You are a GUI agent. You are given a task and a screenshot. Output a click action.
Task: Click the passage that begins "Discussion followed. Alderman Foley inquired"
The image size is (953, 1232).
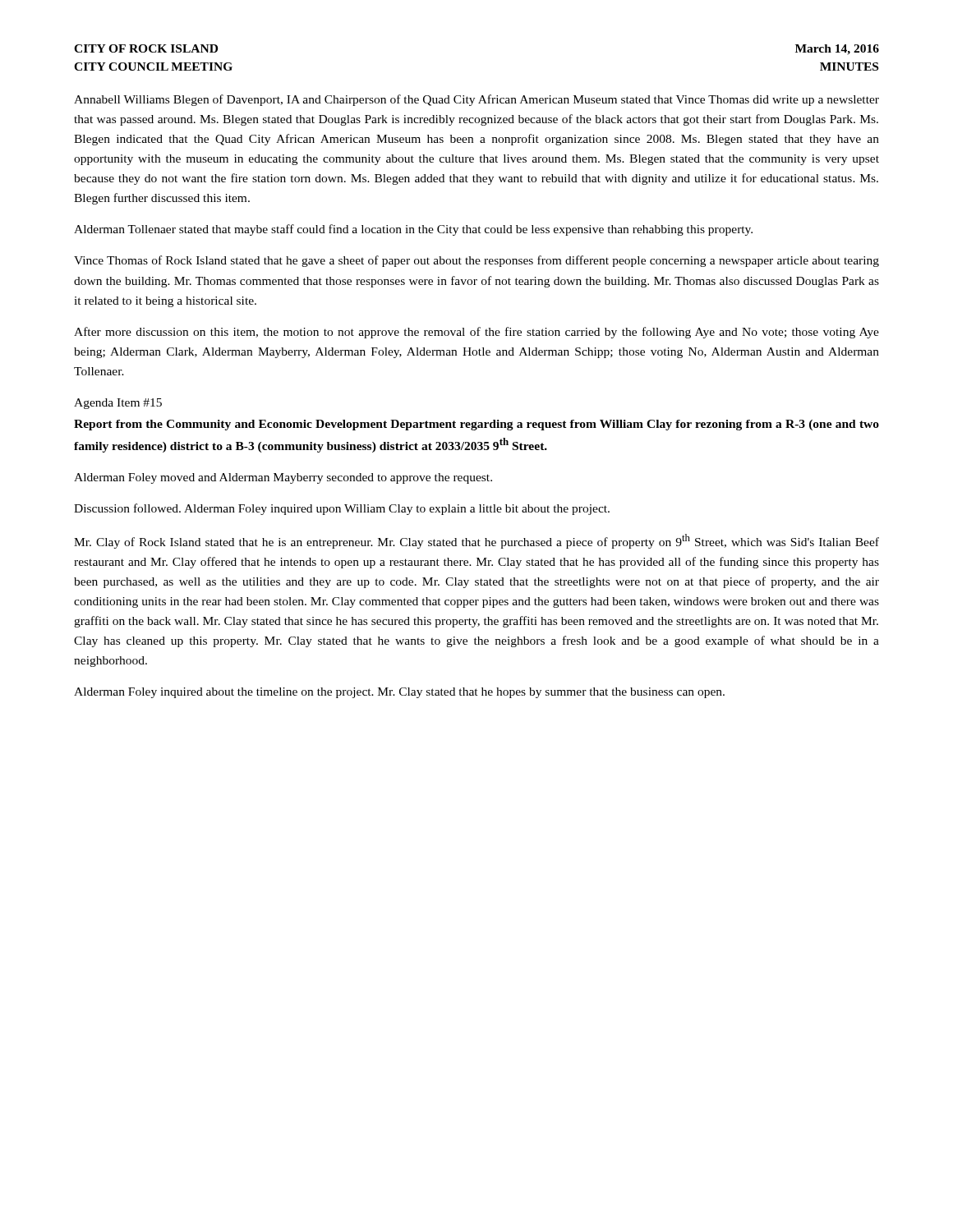342,508
